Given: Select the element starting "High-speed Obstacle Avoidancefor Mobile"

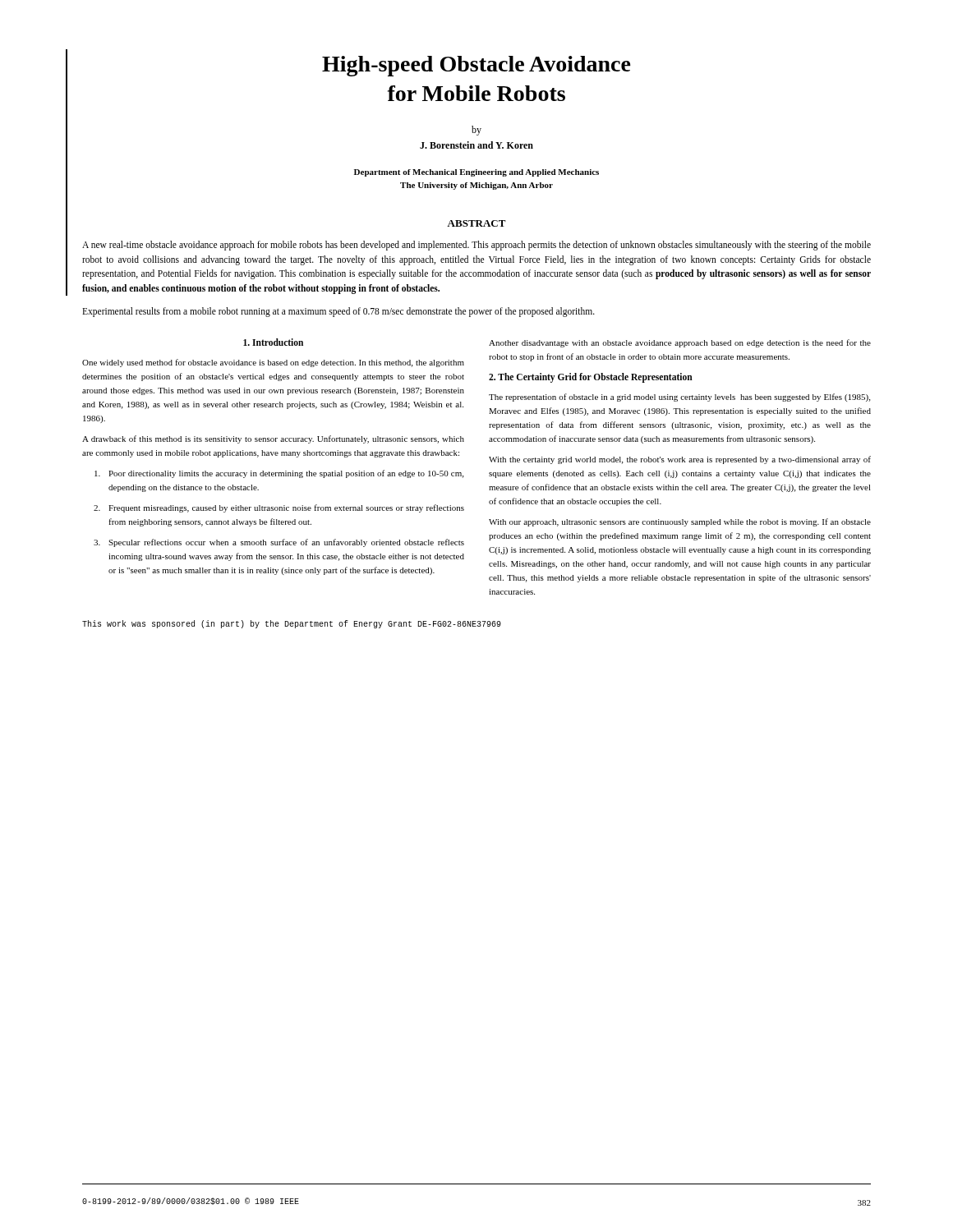Looking at the screenshot, I should point(476,79).
